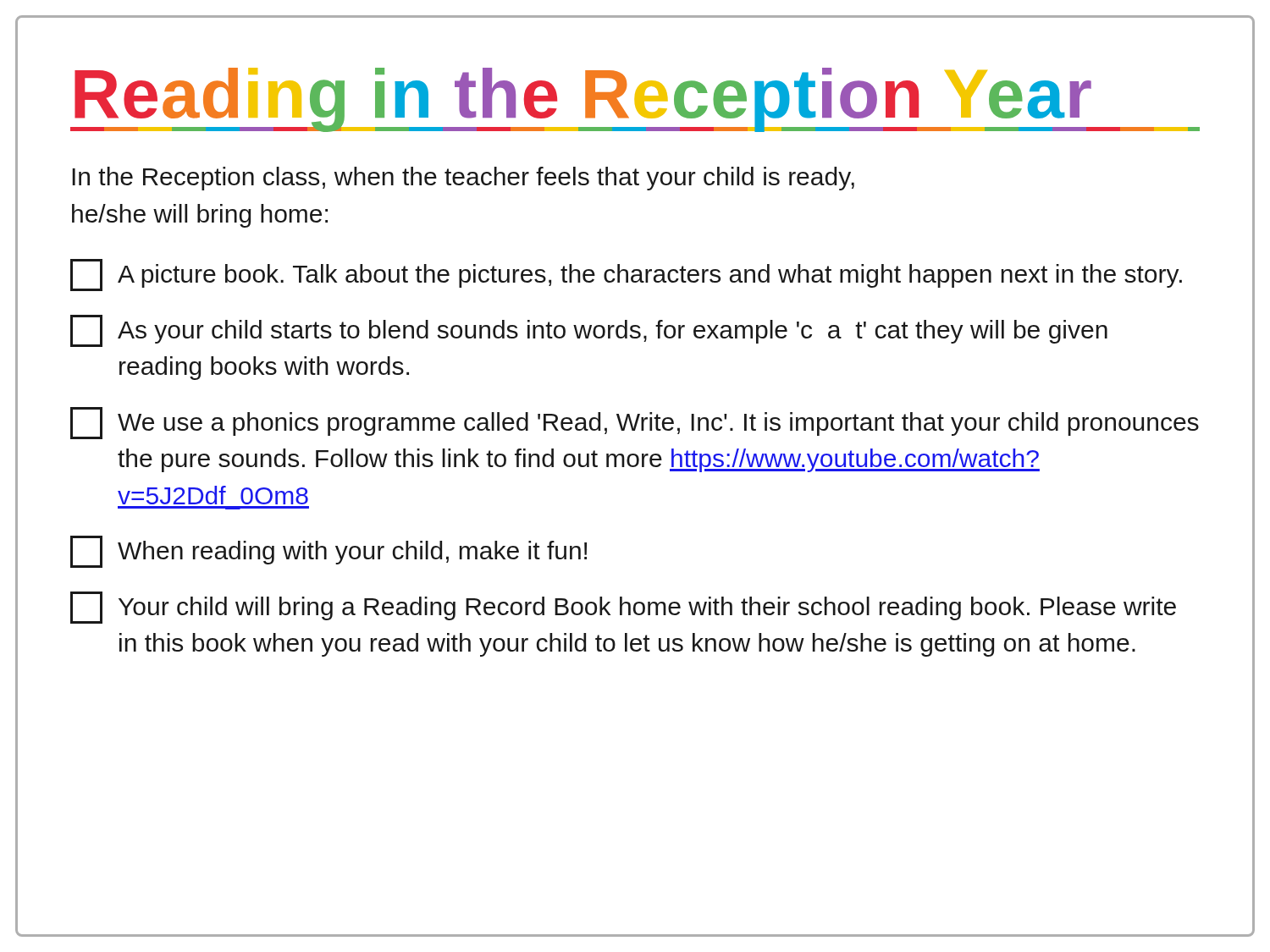Click on the list item containing "Your child will bring a Reading Record Book"
The height and width of the screenshot is (952, 1270).
coord(635,625)
